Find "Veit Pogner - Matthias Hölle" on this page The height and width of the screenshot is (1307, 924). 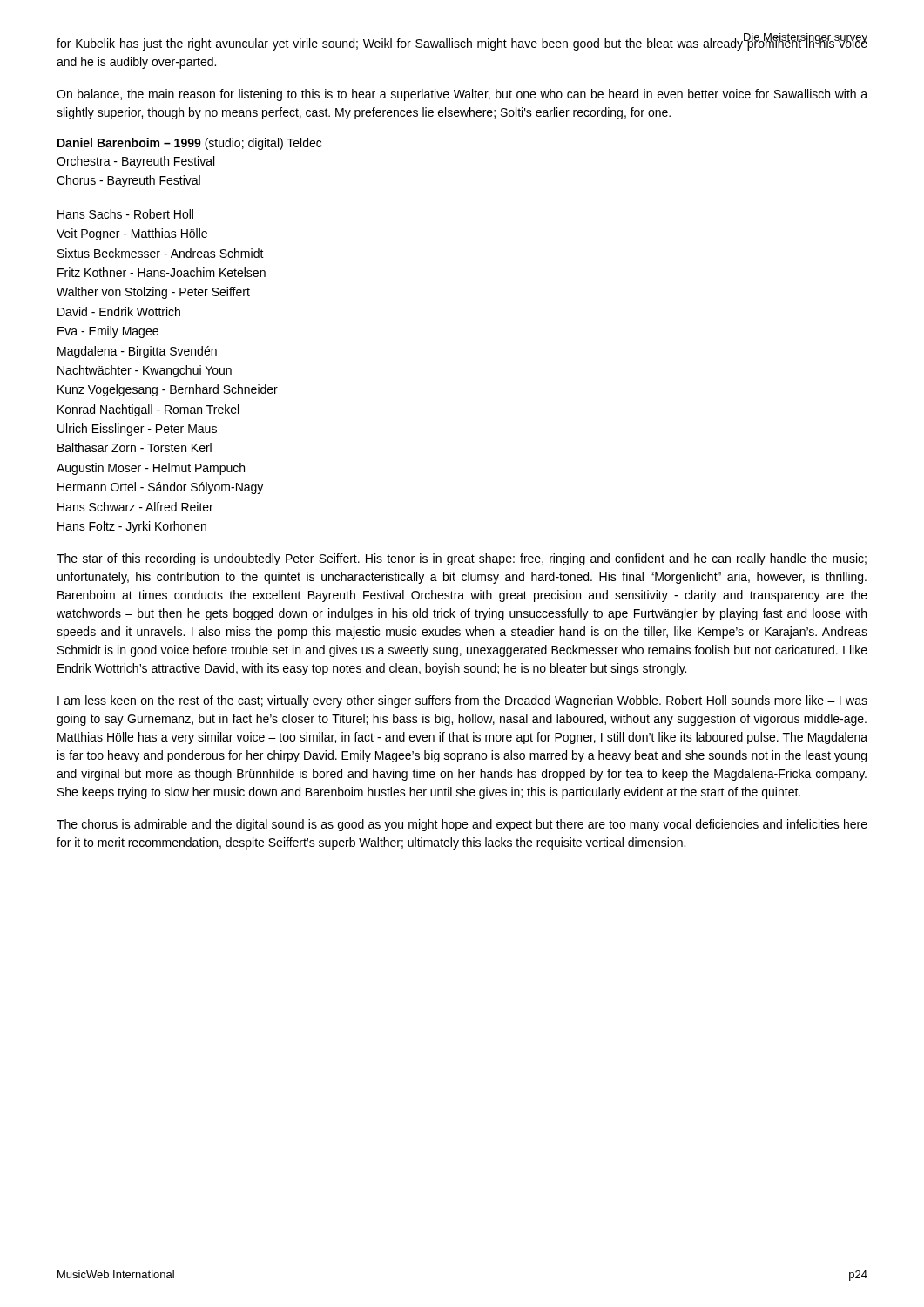tap(132, 234)
